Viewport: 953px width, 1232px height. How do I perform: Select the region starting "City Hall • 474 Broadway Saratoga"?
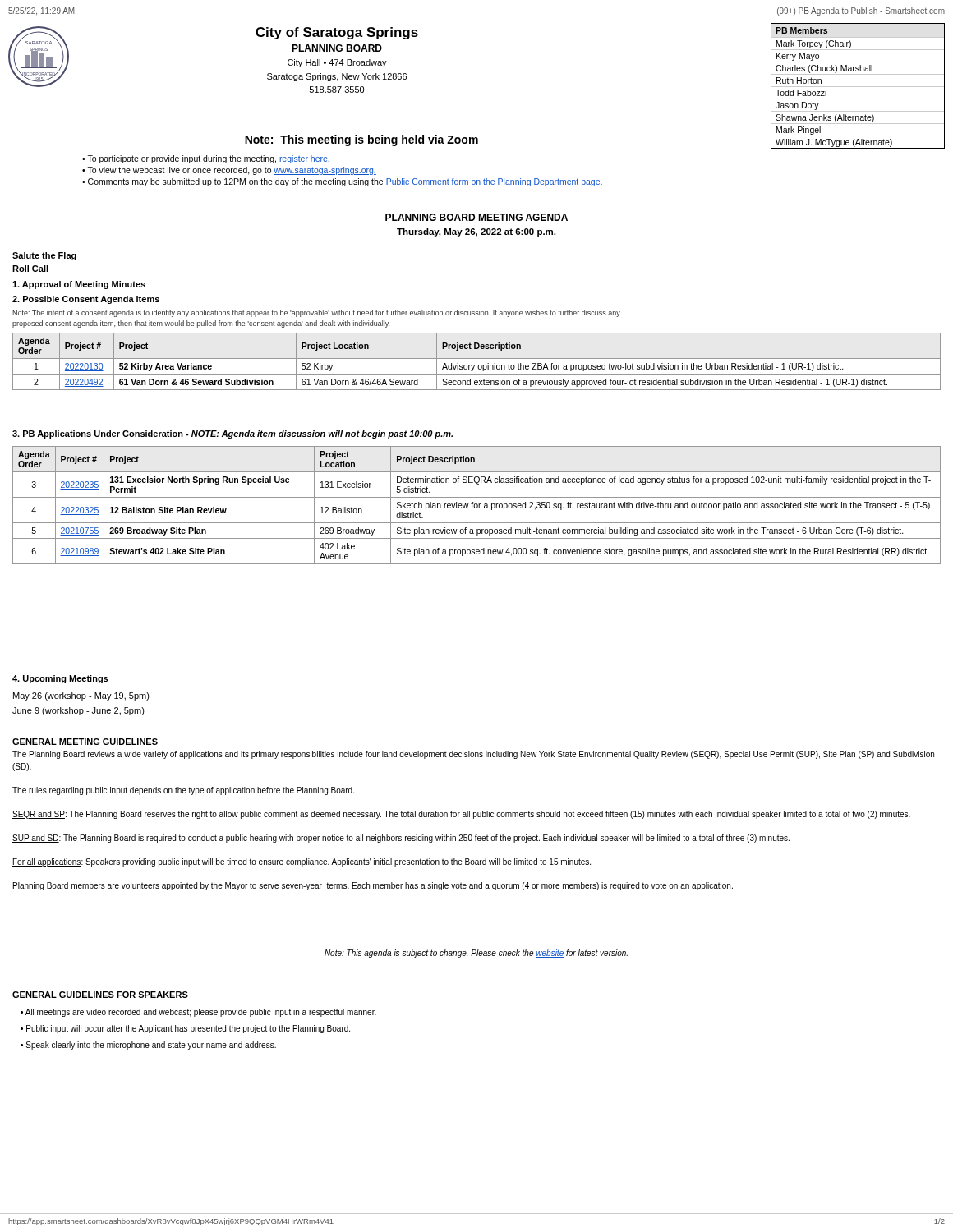[x=337, y=76]
